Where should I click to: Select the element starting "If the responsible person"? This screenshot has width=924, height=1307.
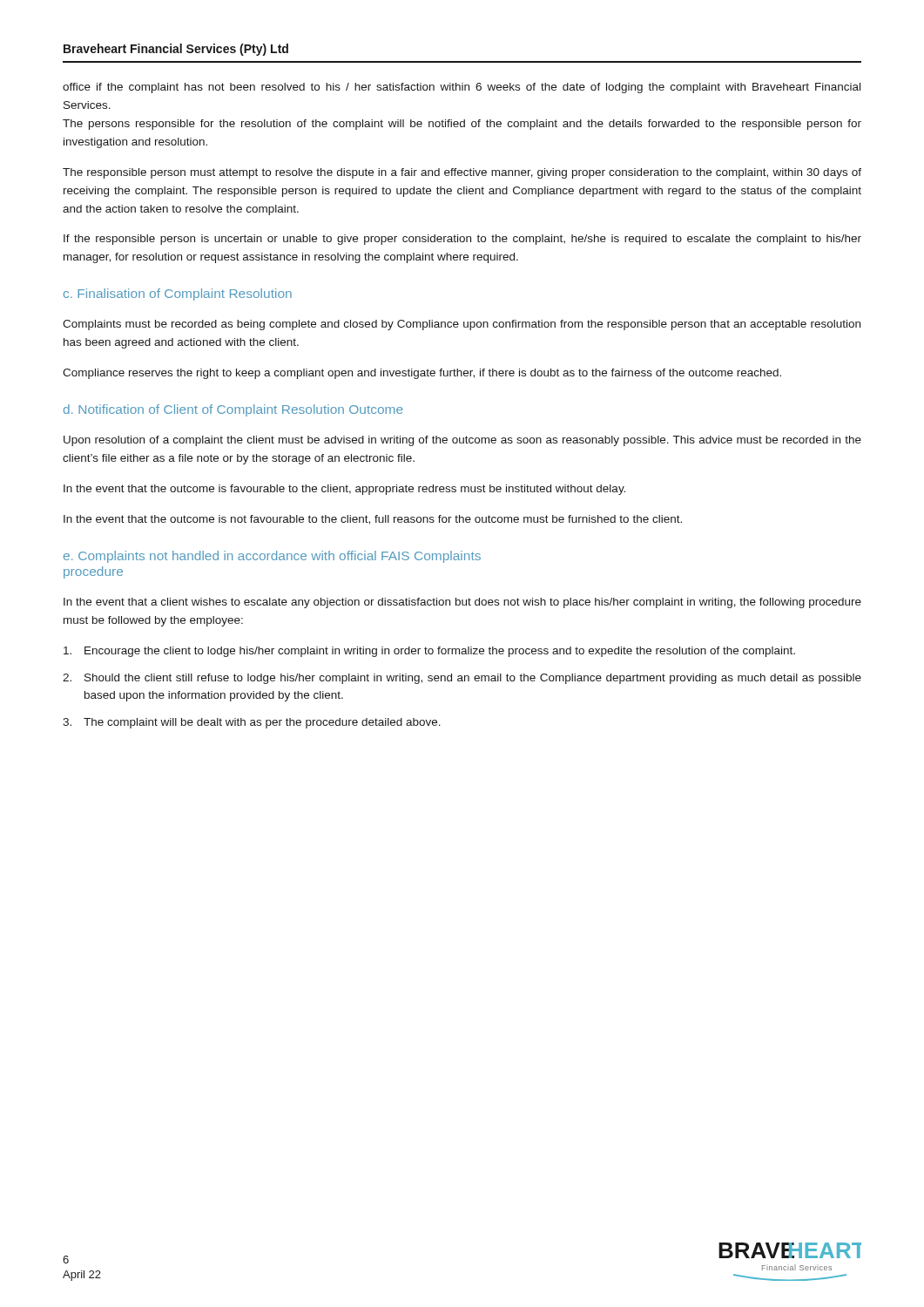[462, 248]
